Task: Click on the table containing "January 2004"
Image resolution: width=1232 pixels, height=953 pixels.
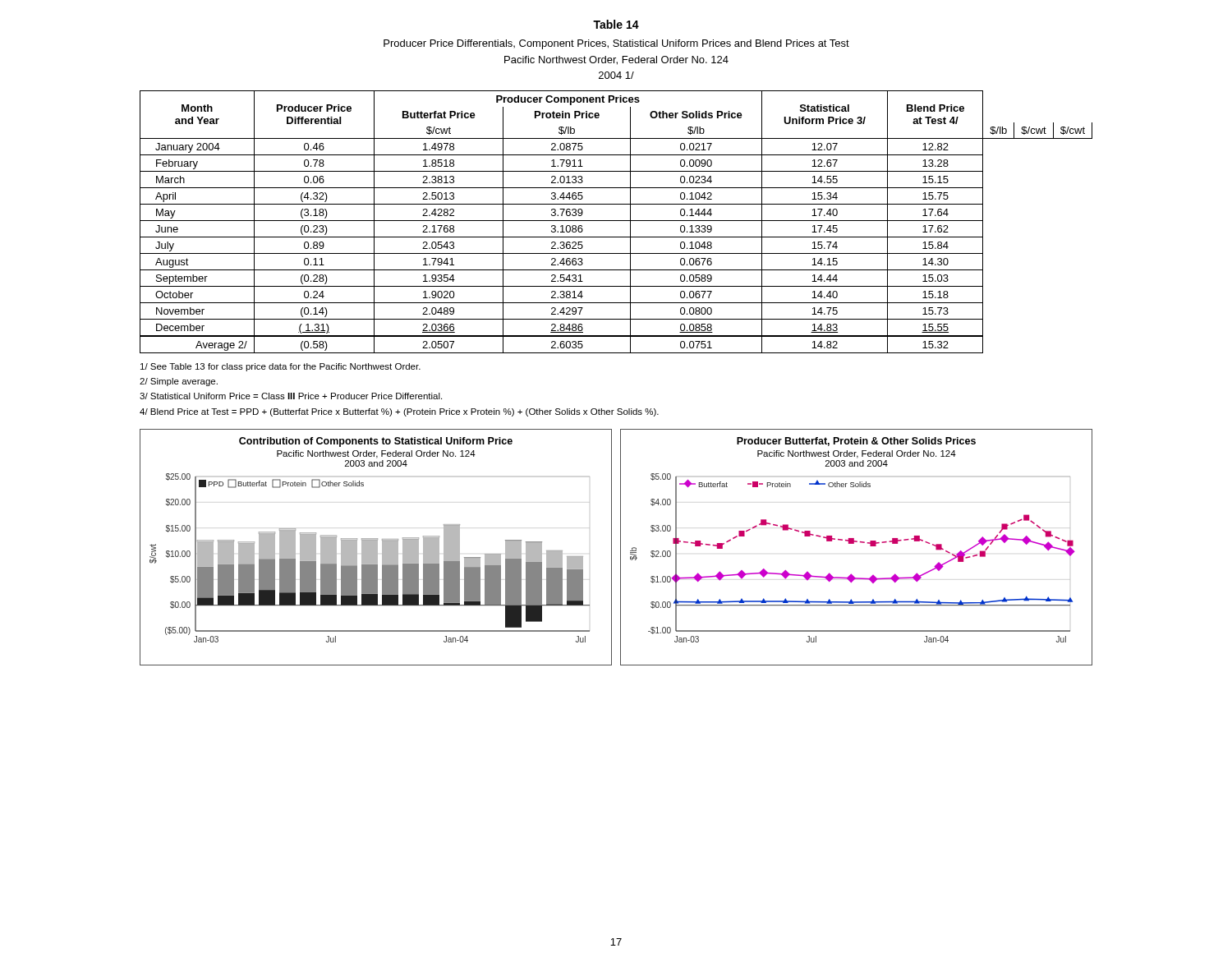Action: 616,221
